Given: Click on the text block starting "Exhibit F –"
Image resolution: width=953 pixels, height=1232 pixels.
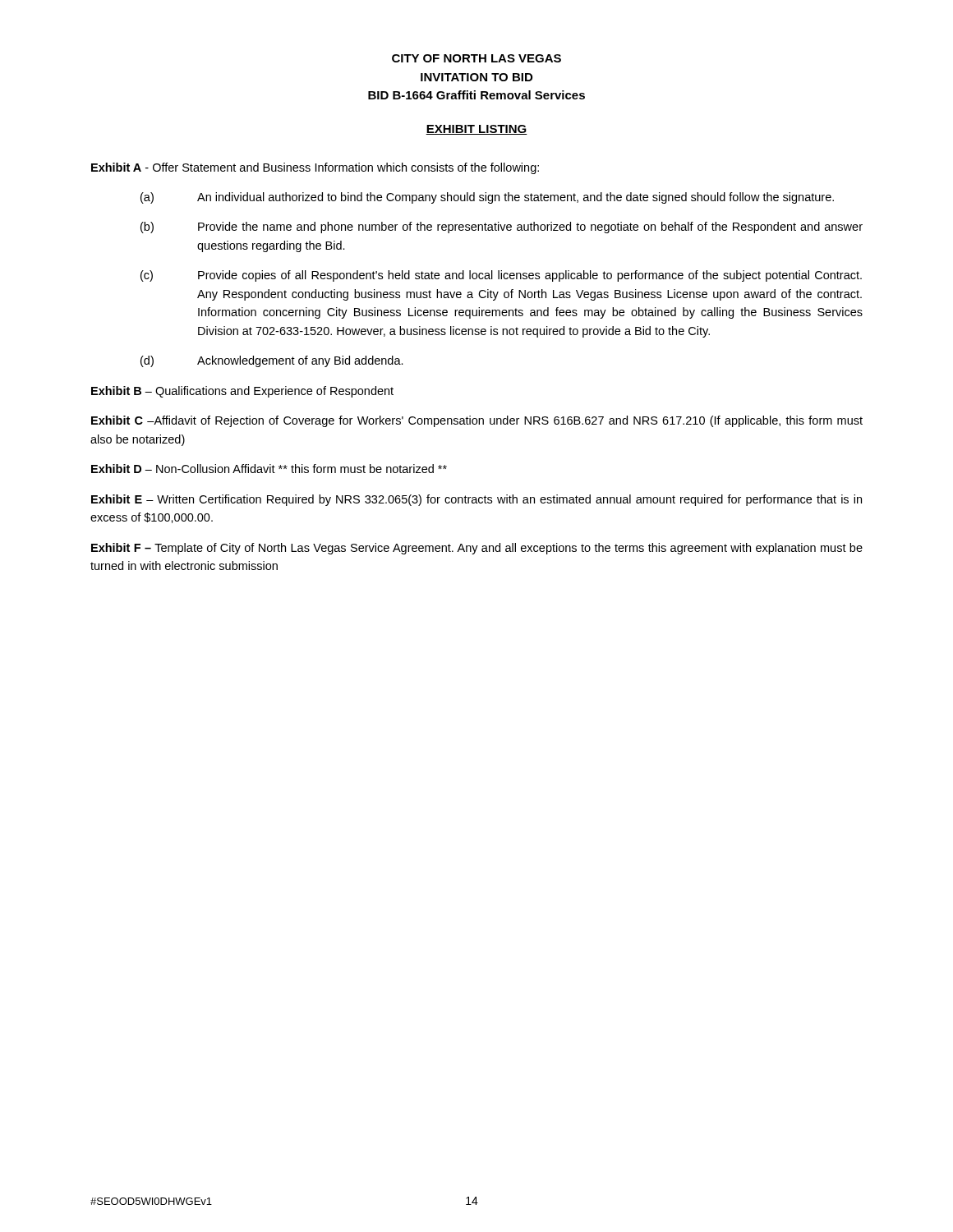Looking at the screenshot, I should (476, 557).
